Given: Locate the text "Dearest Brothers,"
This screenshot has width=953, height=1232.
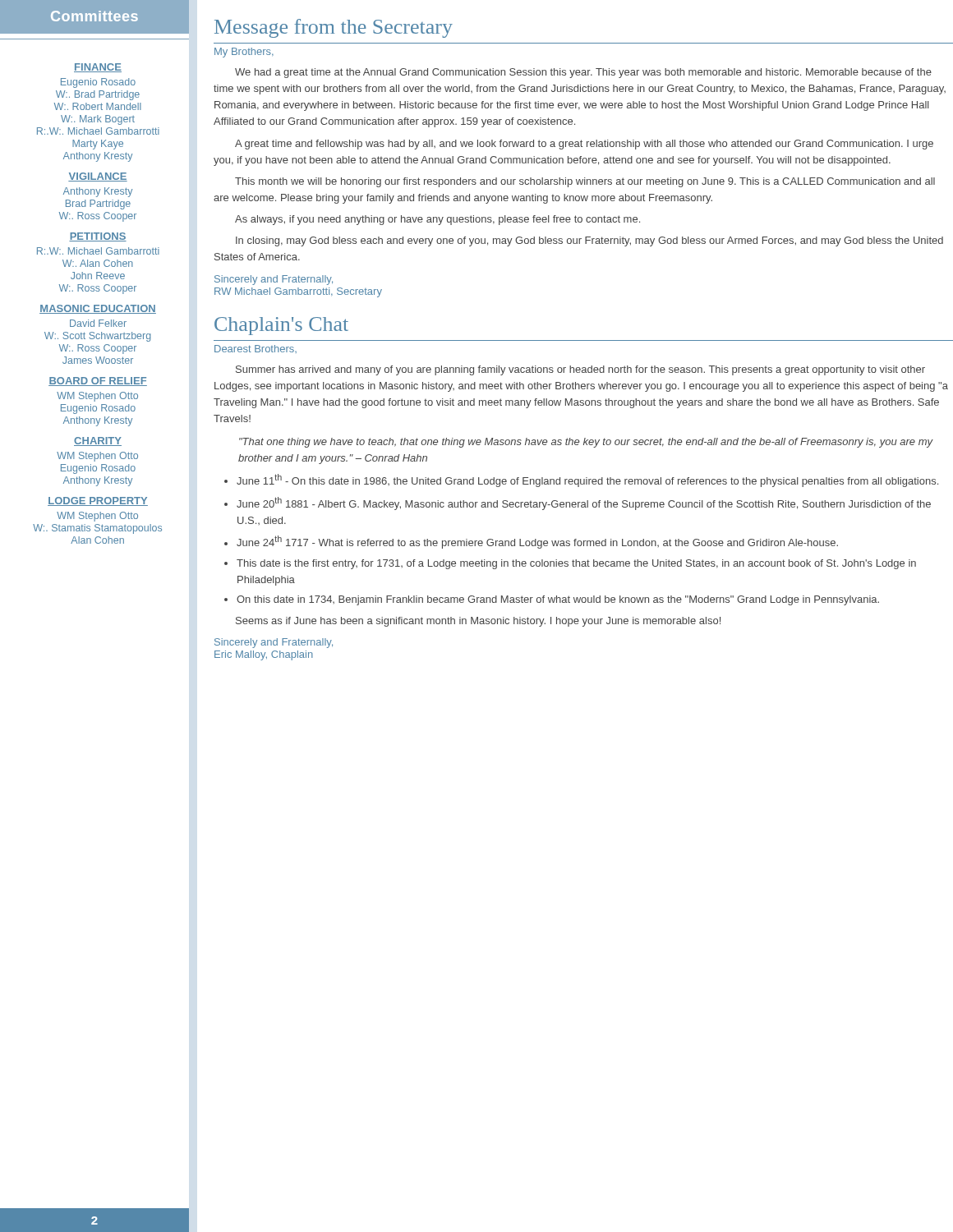Looking at the screenshot, I should point(255,348).
